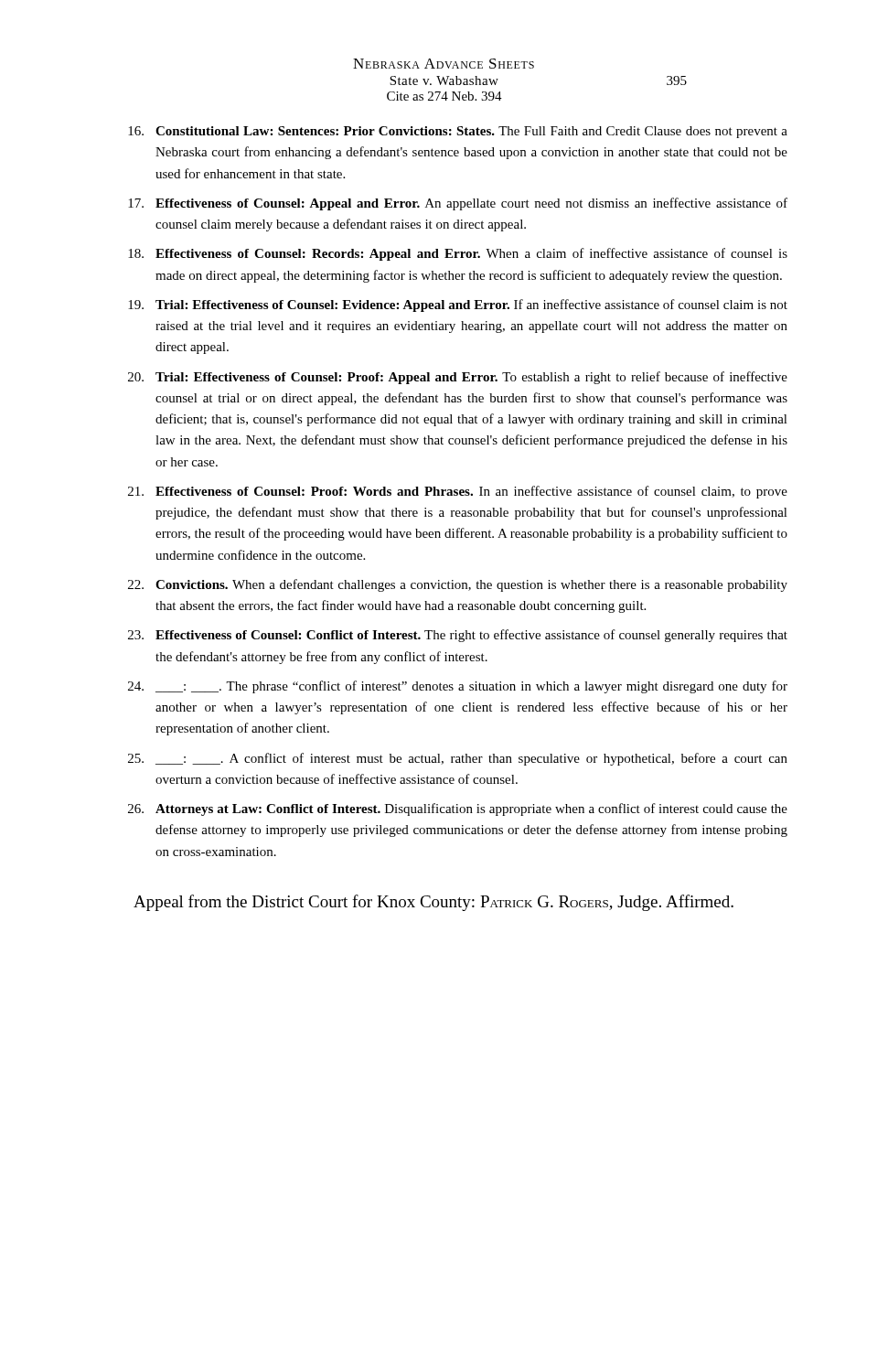Find the list item that reads "17. Effectiveness of Counsel: Appeal and Error. An"
This screenshot has height=1372, width=888.
tap(444, 214)
